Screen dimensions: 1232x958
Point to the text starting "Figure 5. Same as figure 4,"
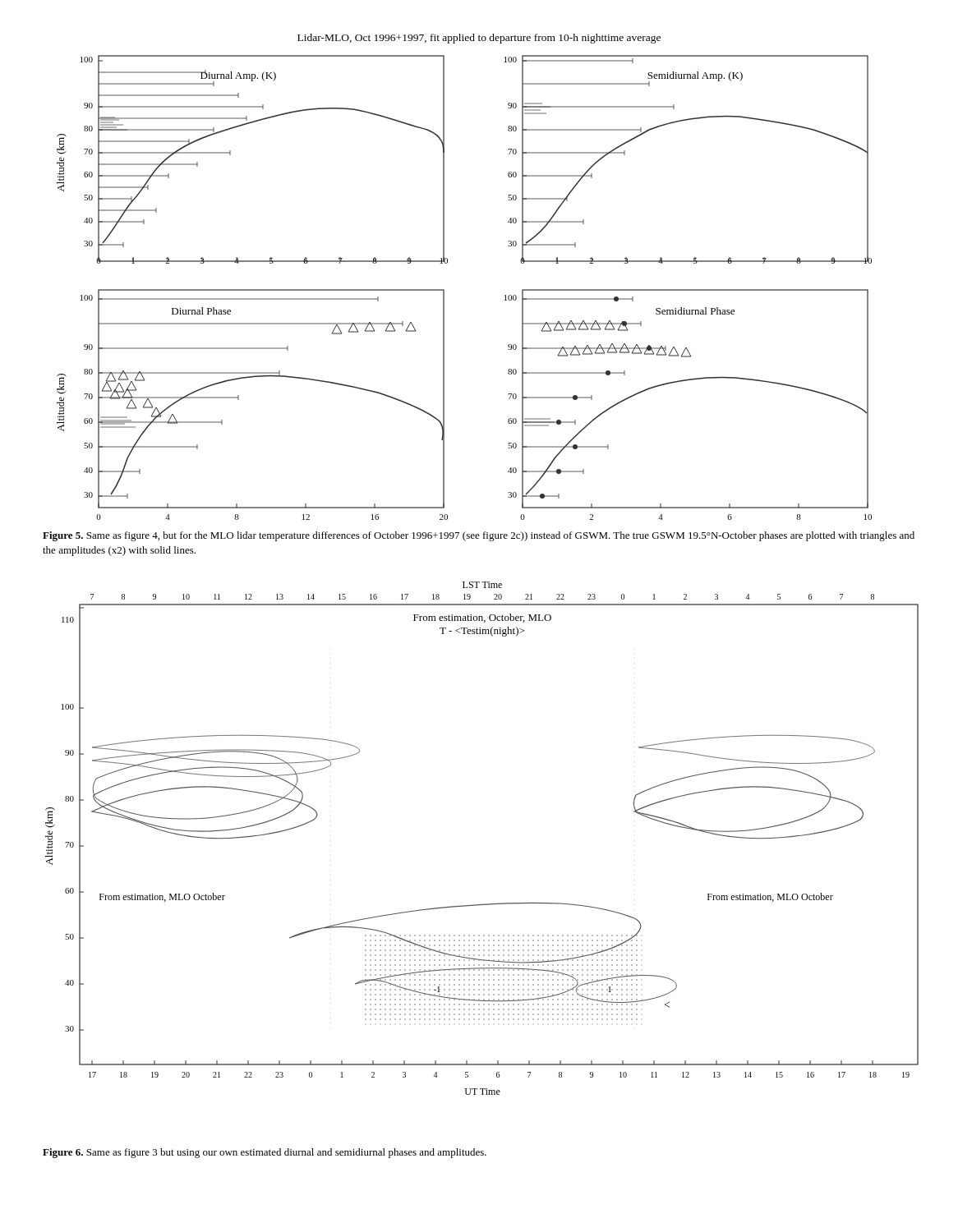(479, 543)
